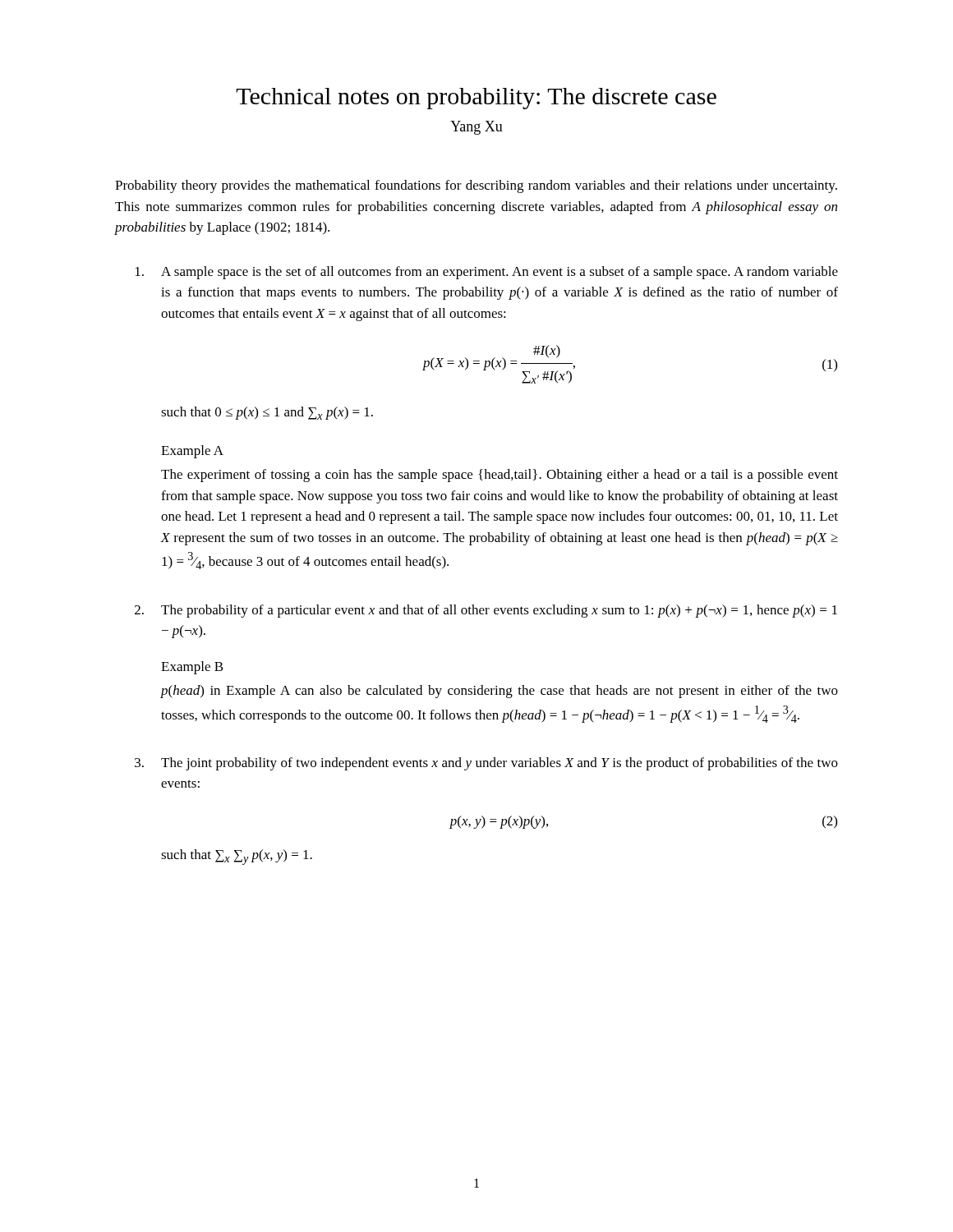Locate the text with the text "Yang Xu"
The width and height of the screenshot is (953, 1232).
[476, 126]
